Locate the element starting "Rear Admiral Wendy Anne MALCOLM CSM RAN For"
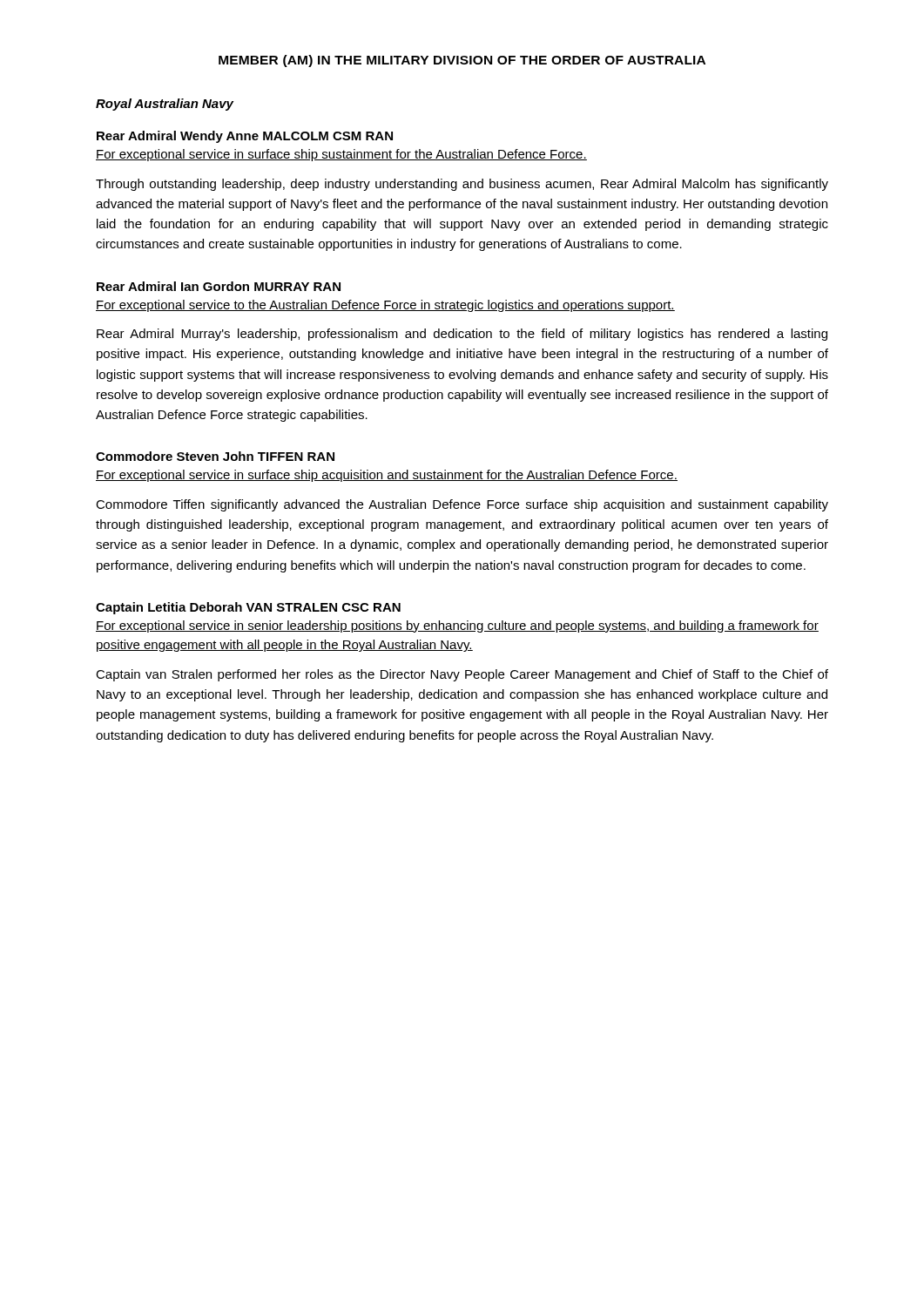 pyautogui.click(x=462, y=146)
